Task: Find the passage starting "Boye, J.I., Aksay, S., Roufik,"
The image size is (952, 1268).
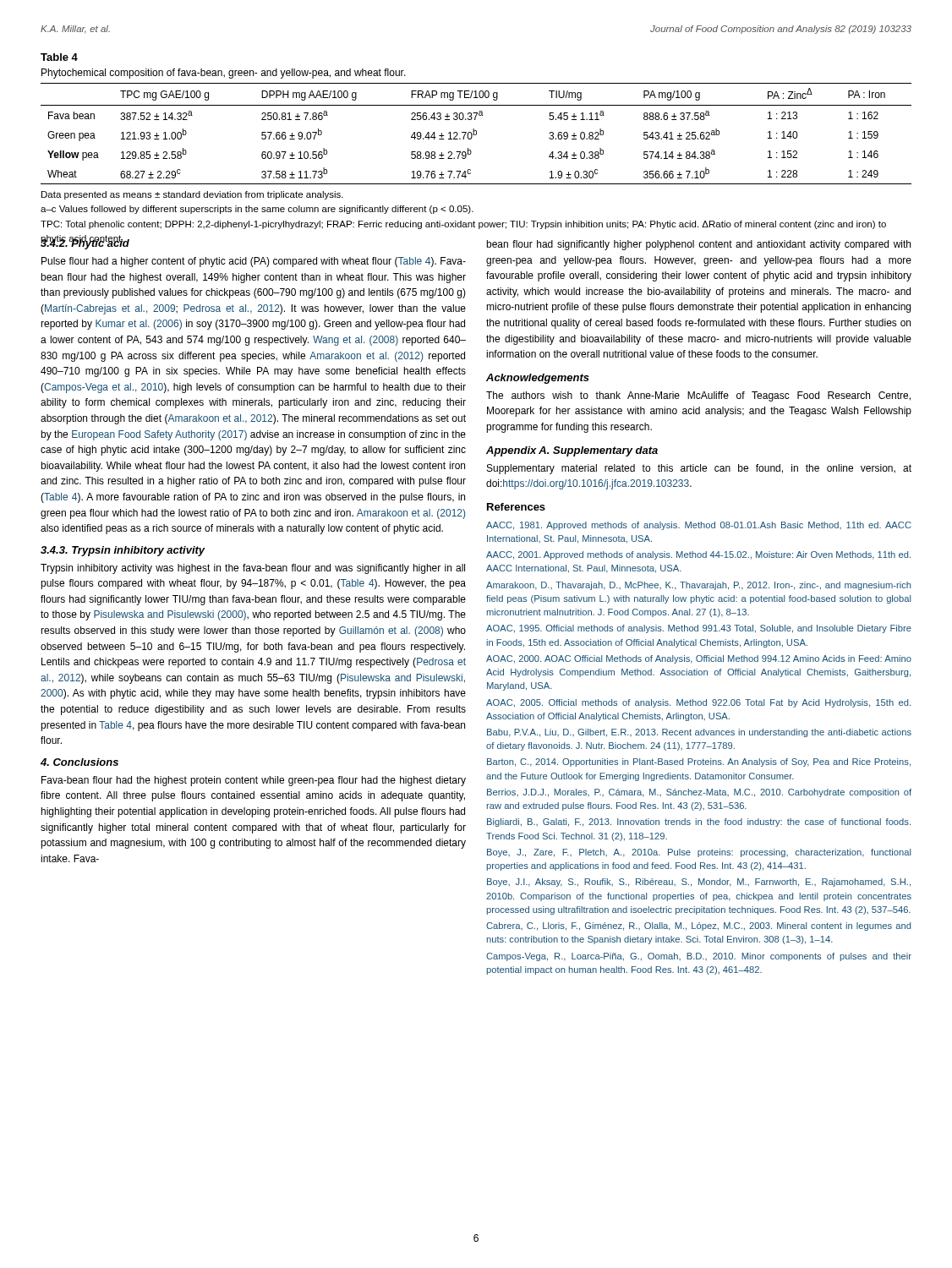Action: [699, 896]
